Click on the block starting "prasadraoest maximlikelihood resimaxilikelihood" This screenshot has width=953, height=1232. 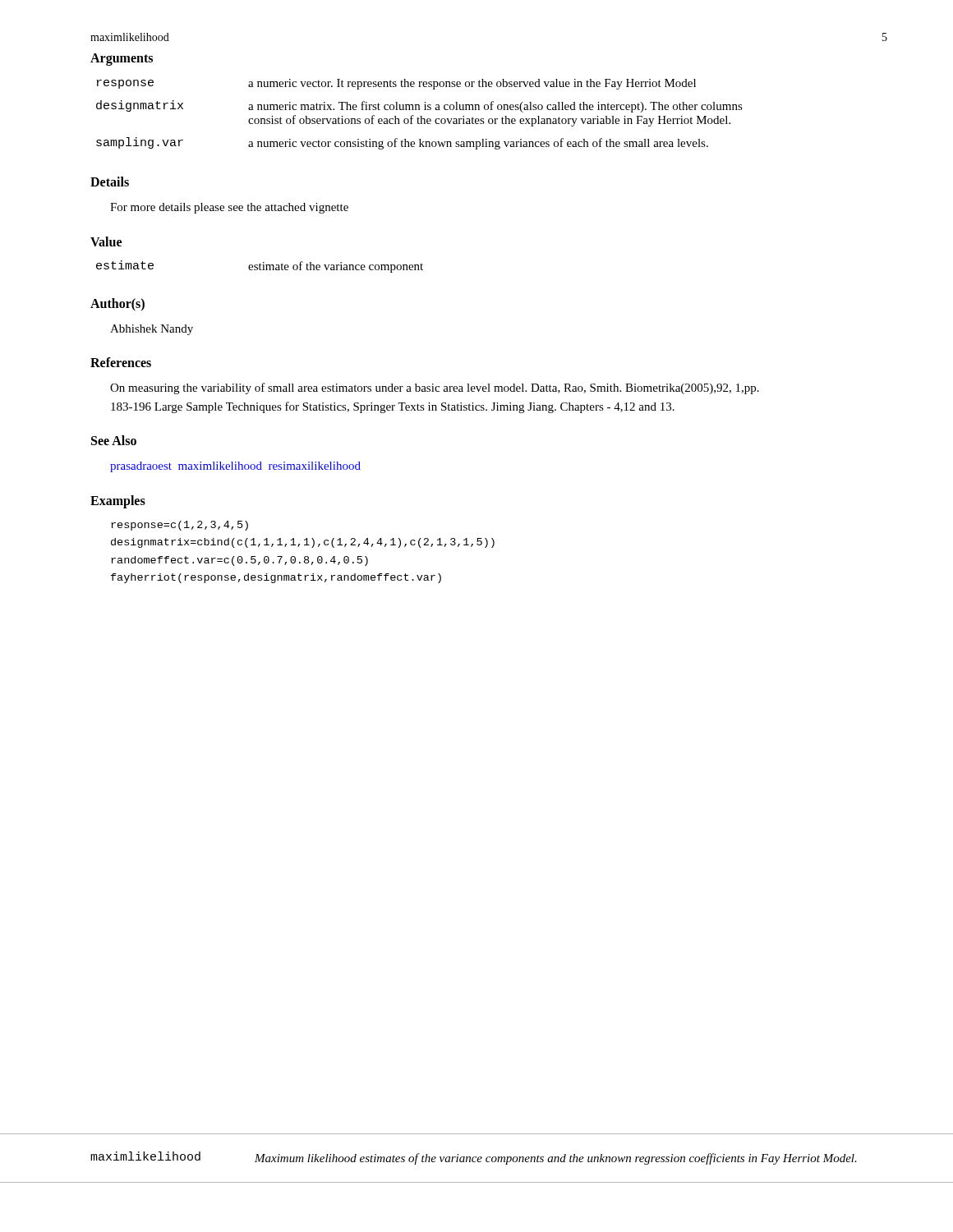click(x=235, y=466)
